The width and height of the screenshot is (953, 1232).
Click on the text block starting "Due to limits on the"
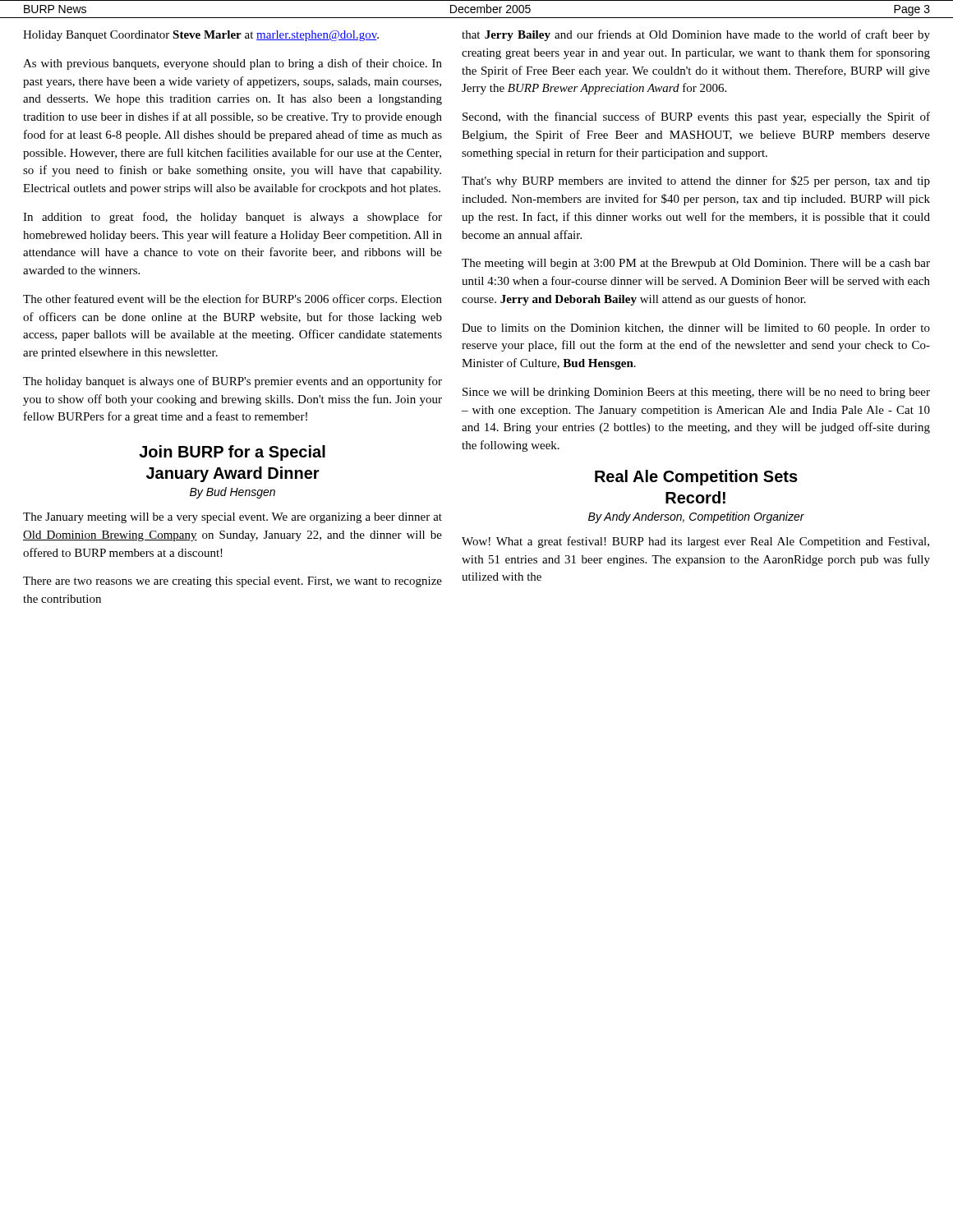click(696, 345)
